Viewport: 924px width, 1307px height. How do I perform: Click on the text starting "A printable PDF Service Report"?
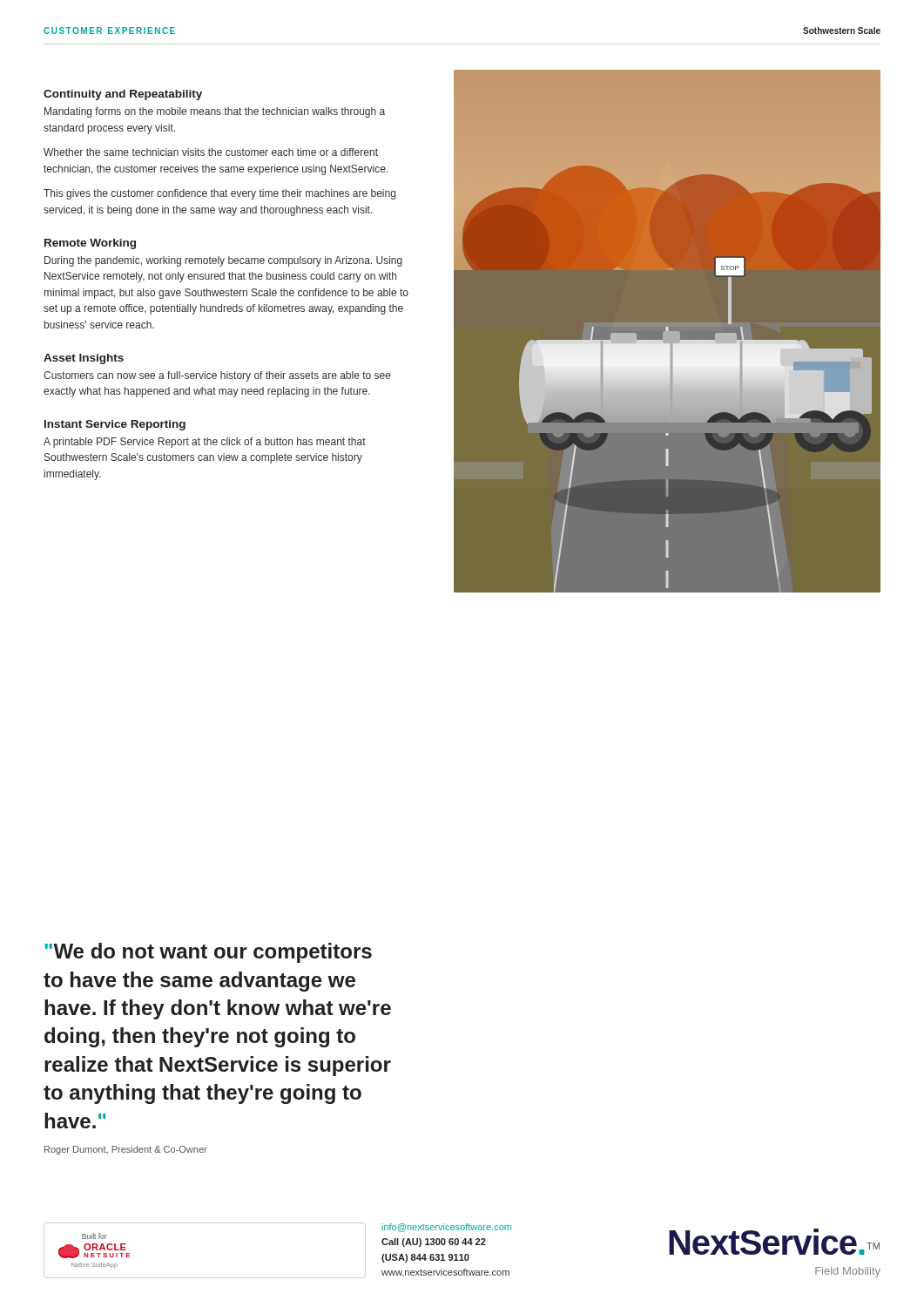pyautogui.click(x=204, y=458)
